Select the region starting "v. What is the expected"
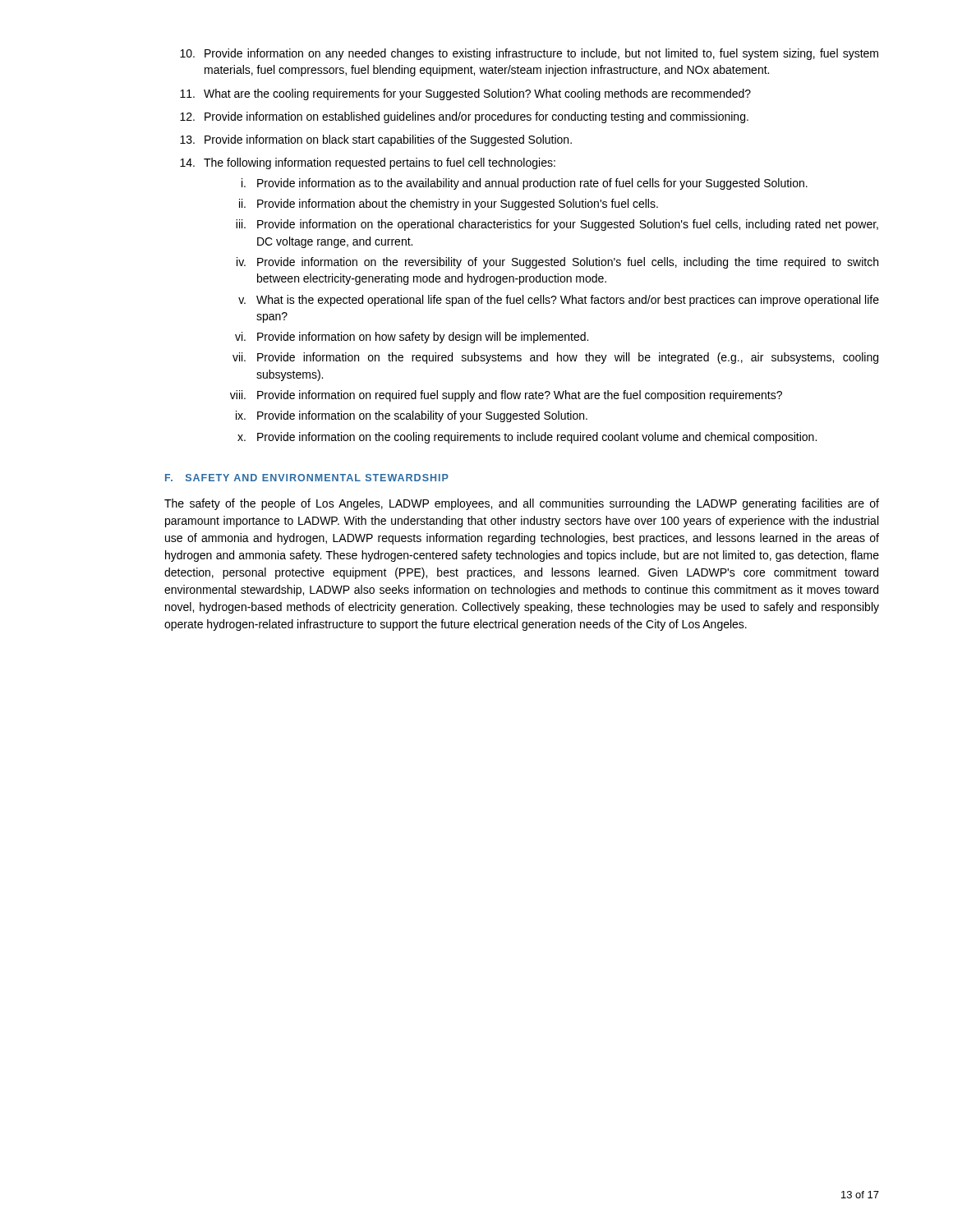Image resolution: width=953 pixels, height=1232 pixels. click(541, 308)
